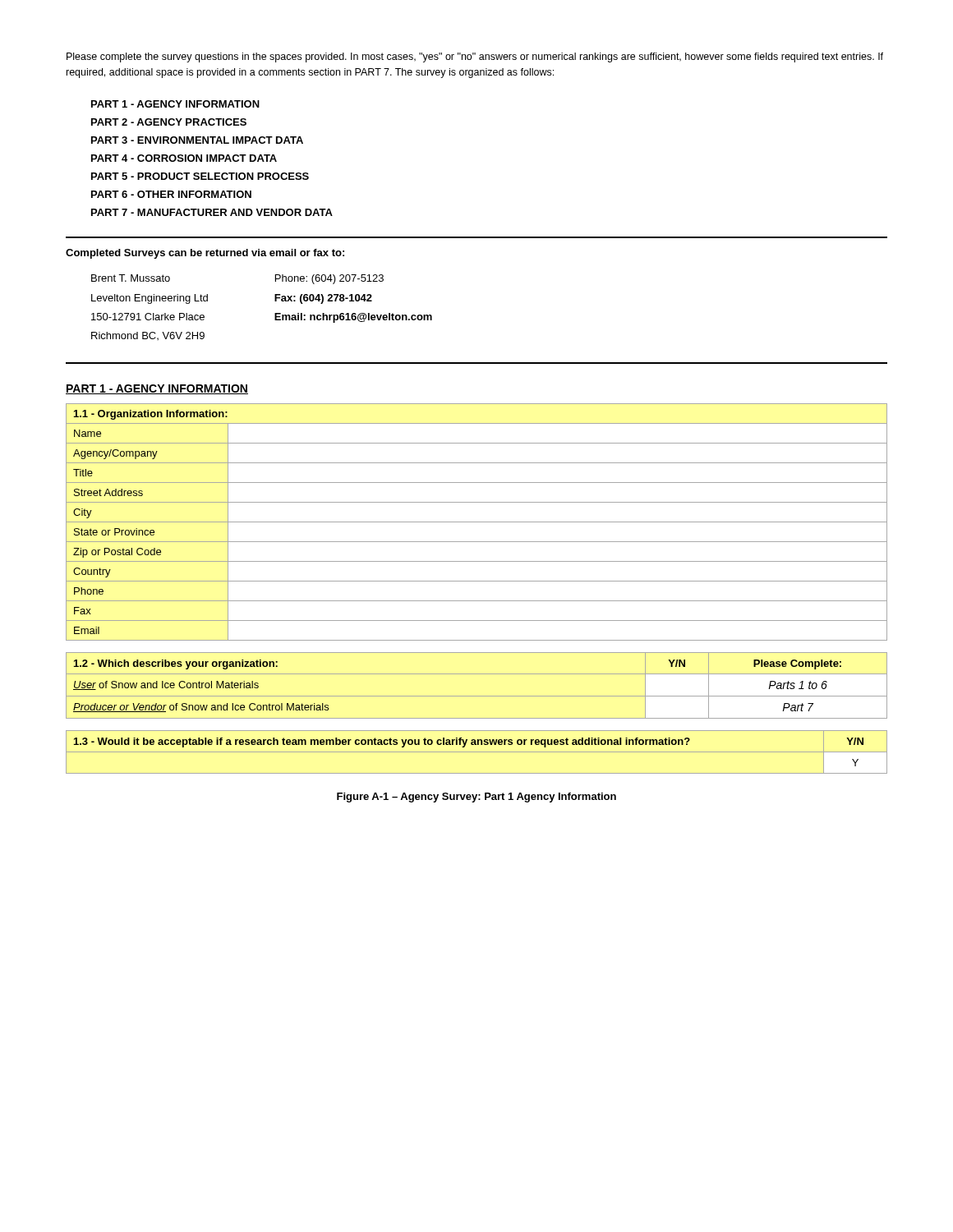Find the element starting "PART 5 - PRODUCT SELECTION"
This screenshot has height=1232, width=953.
(x=200, y=176)
